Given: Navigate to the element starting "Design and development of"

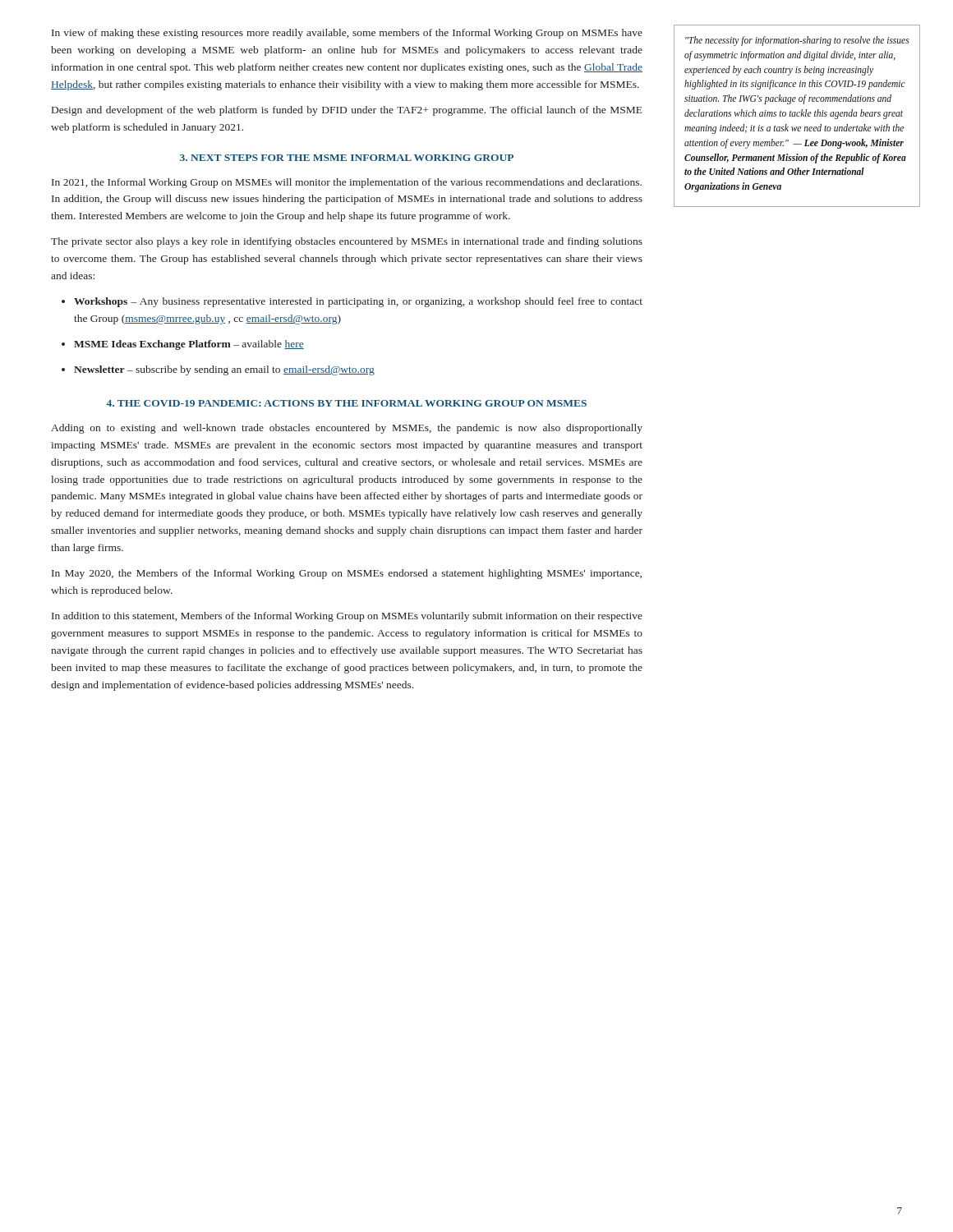Looking at the screenshot, I should click(x=347, y=119).
